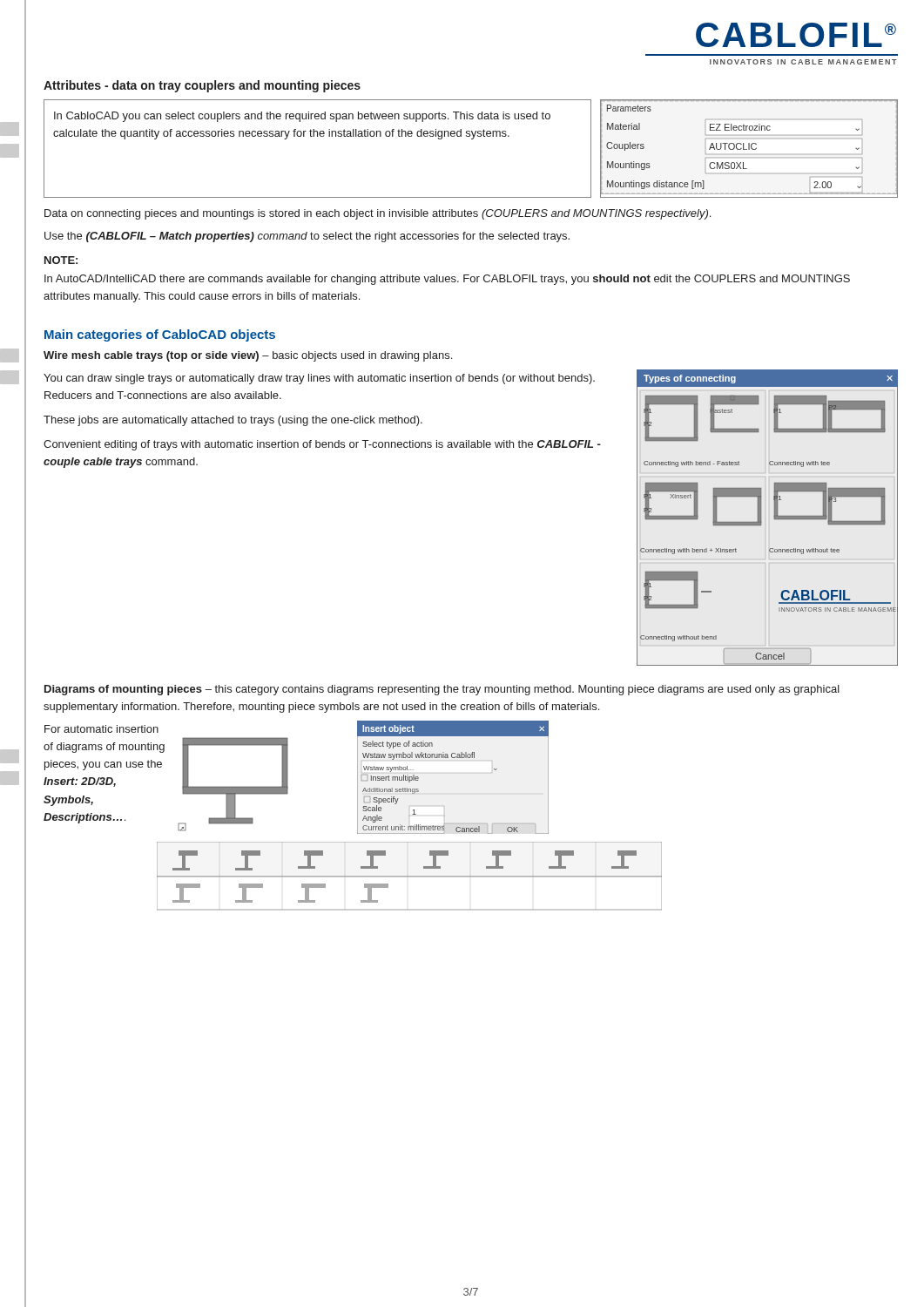Locate the block of text that opens with "In AutoCAD/IntelliCAD there are commands available"

coord(447,287)
